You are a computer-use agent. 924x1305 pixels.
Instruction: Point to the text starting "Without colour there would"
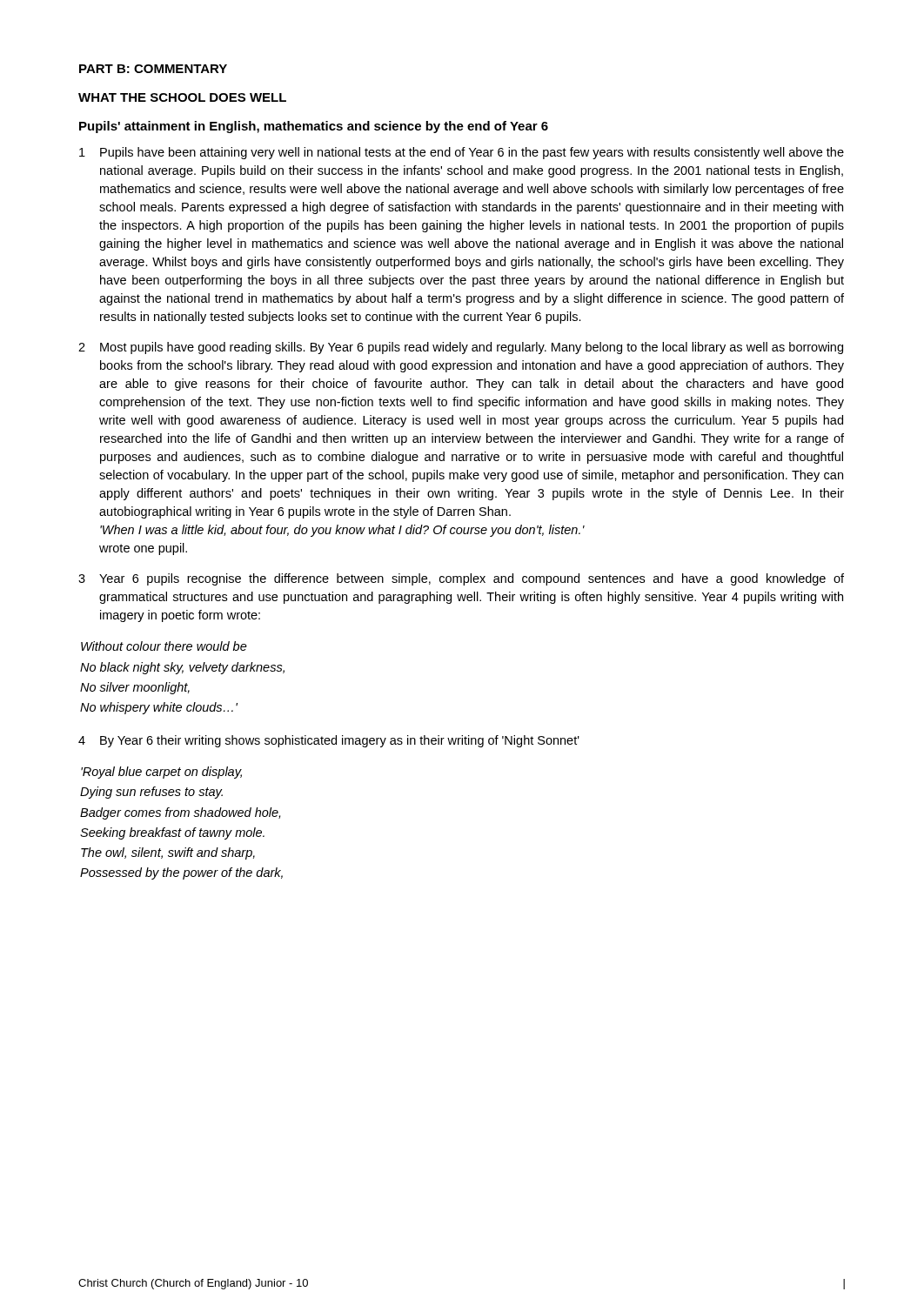(x=183, y=677)
